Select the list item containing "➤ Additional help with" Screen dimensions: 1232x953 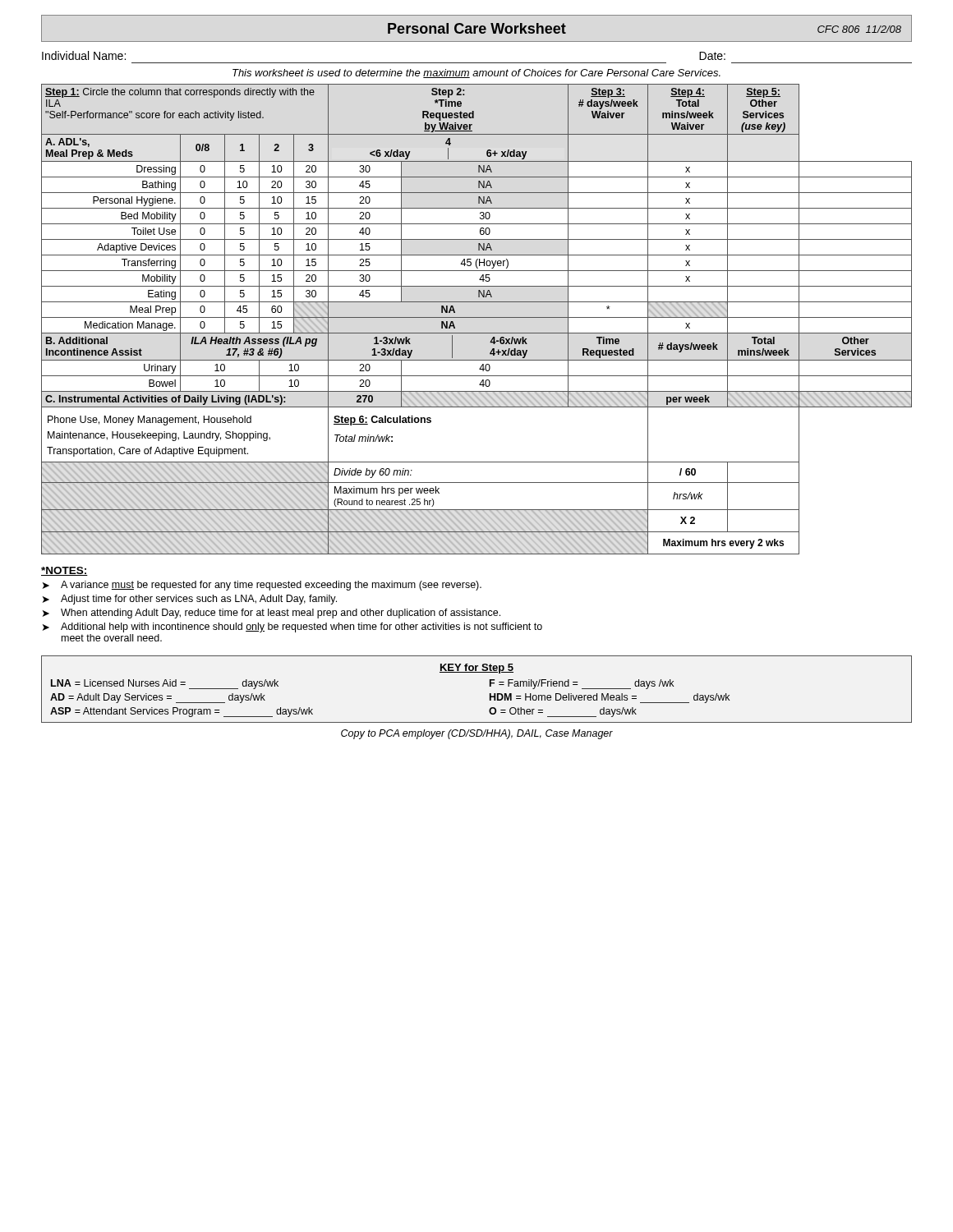[x=292, y=633]
